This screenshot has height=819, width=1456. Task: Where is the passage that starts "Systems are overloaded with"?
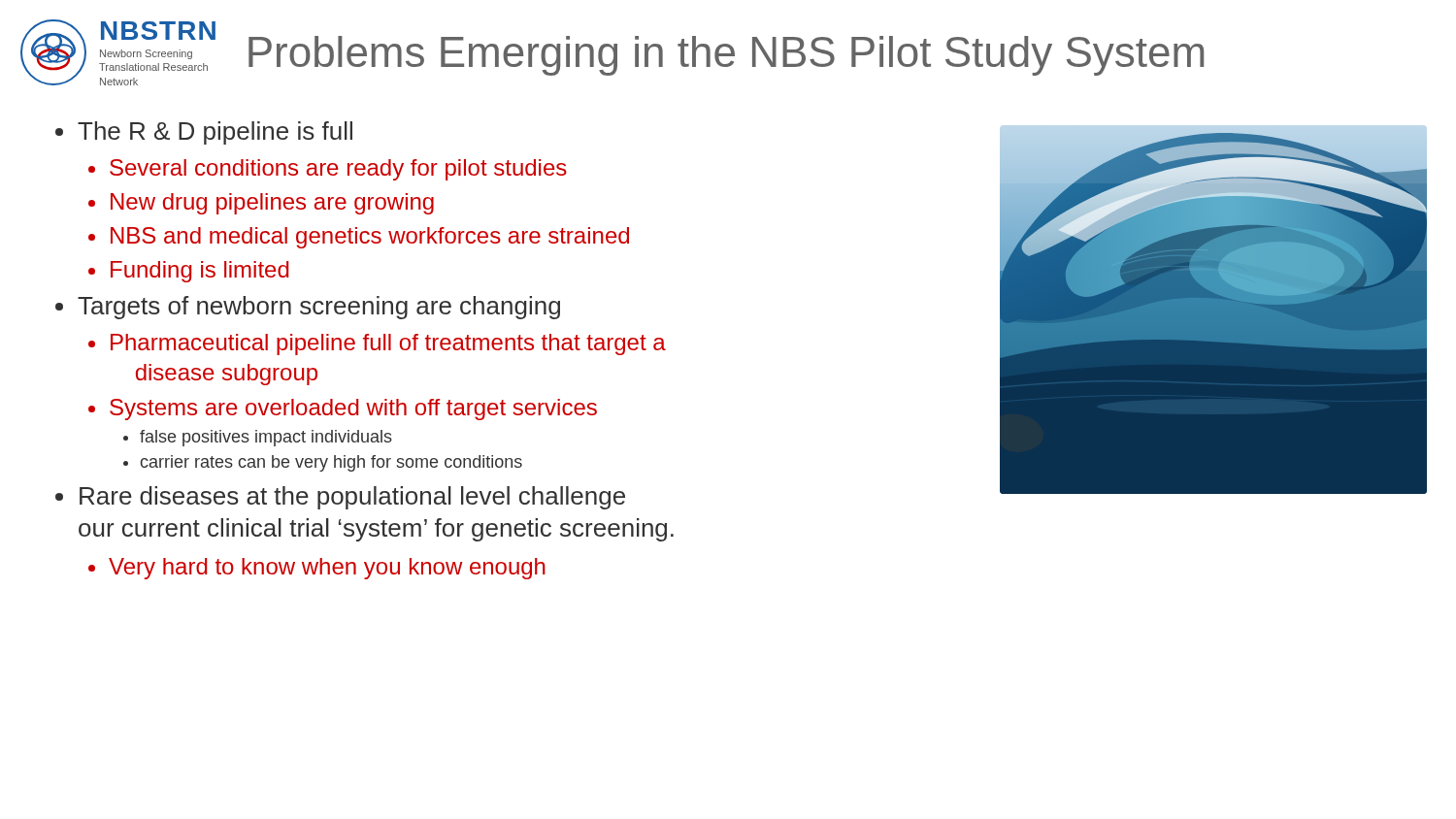353,410
